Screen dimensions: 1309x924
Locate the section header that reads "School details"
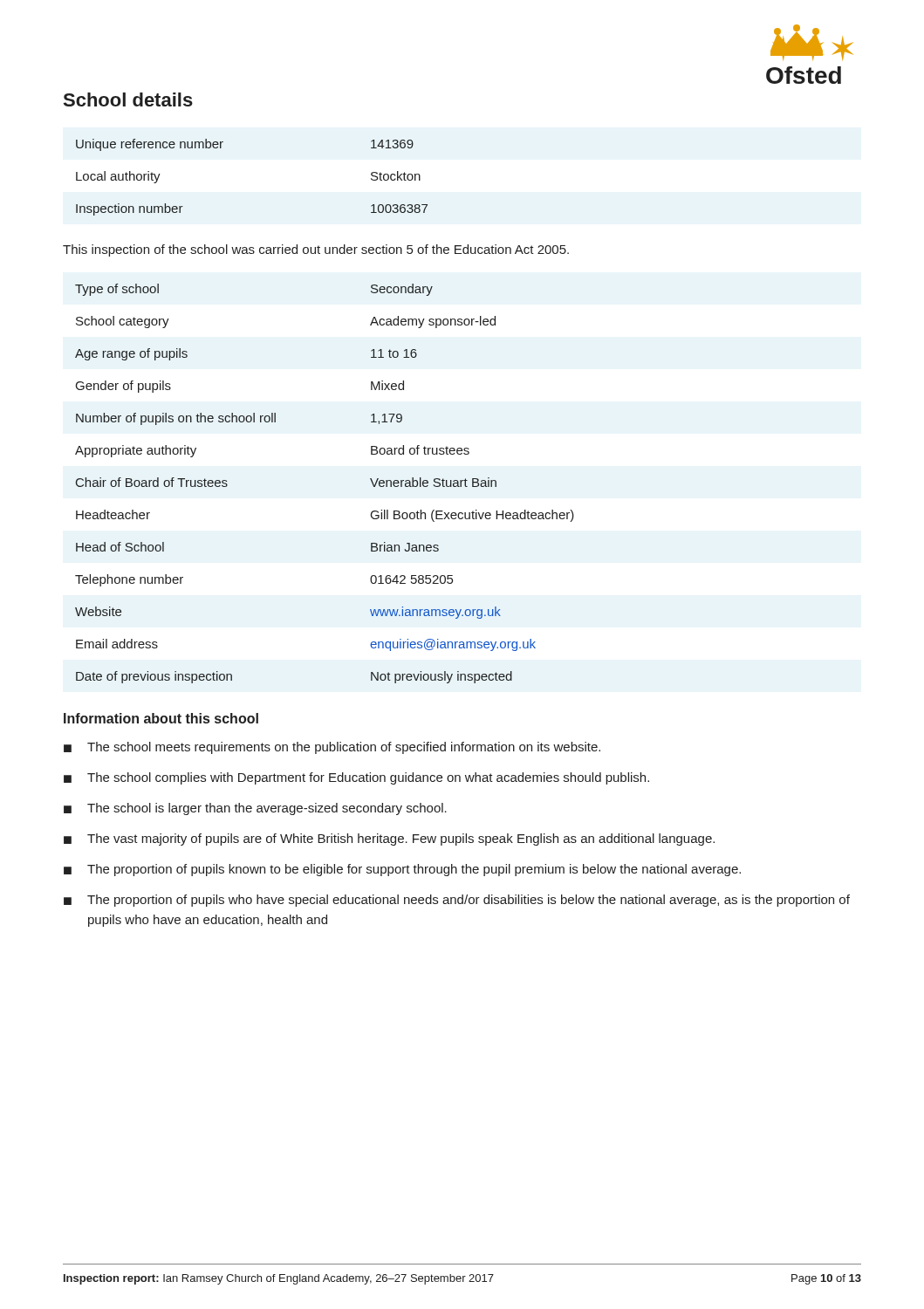click(x=128, y=100)
